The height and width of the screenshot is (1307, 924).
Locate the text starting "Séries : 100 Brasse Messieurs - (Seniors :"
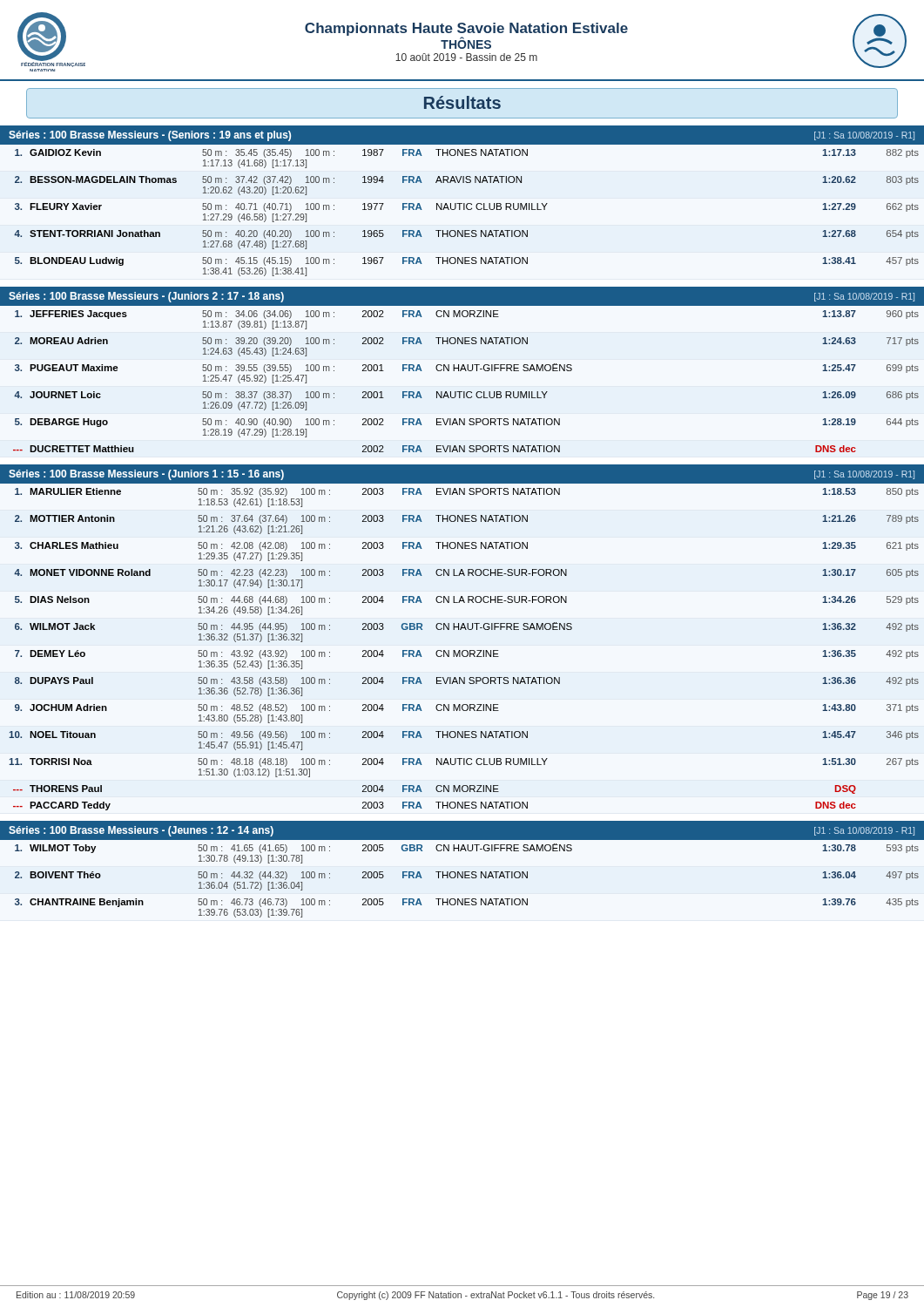tap(462, 135)
